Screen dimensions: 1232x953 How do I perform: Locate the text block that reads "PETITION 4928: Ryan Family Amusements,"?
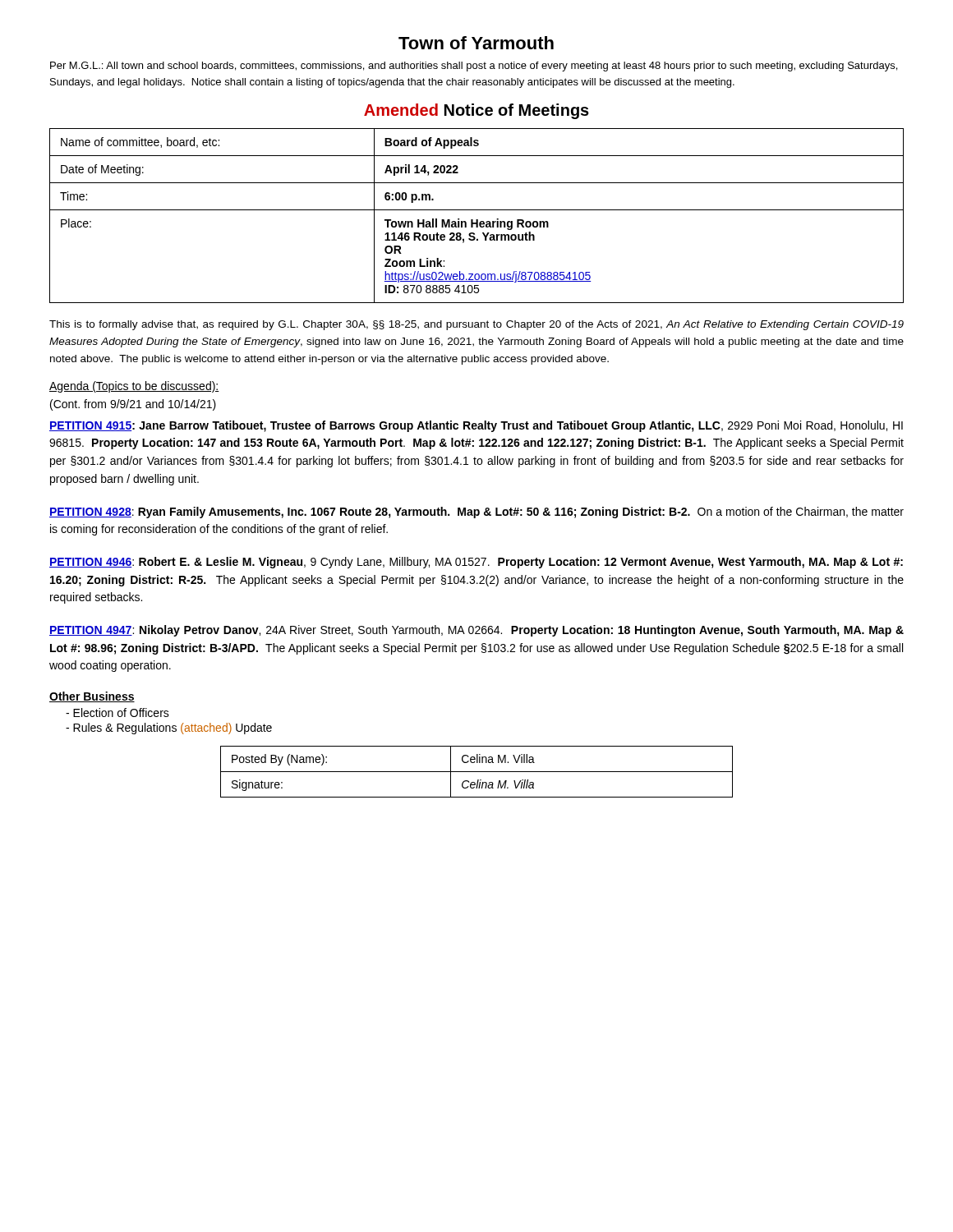coord(476,520)
